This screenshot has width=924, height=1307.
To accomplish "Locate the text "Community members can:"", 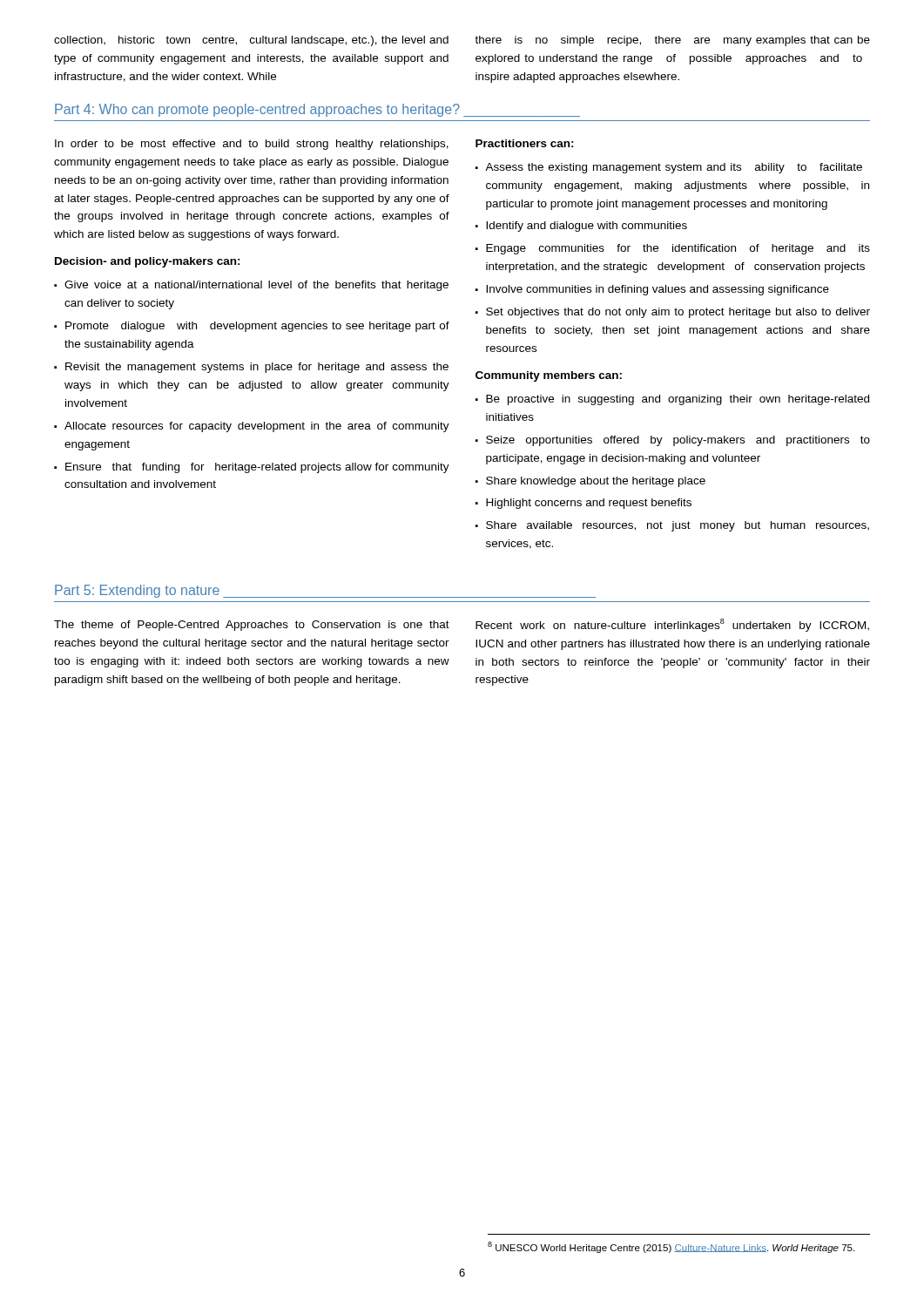I will click(x=549, y=375).
